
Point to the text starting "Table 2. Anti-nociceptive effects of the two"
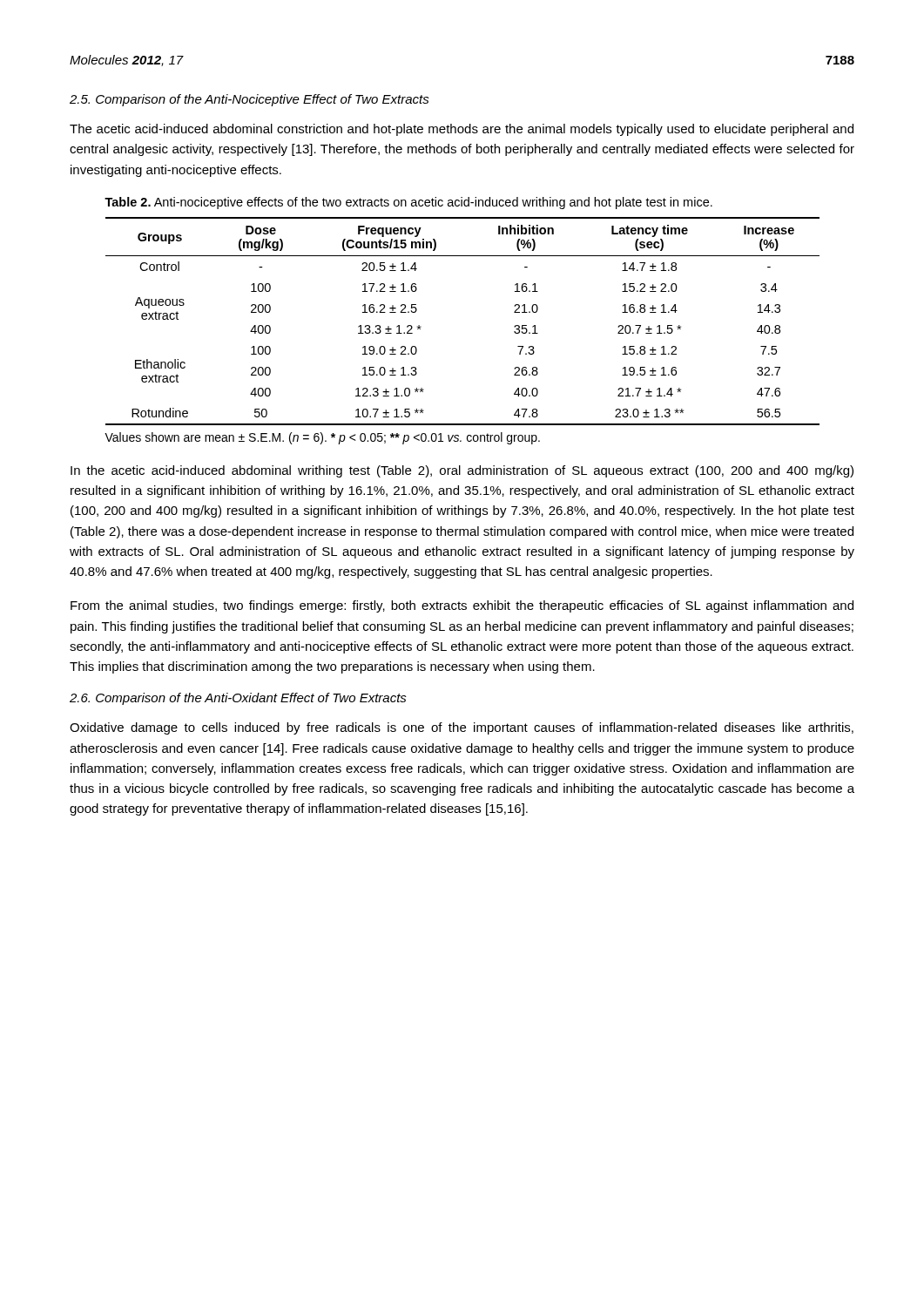coord(409,202)
